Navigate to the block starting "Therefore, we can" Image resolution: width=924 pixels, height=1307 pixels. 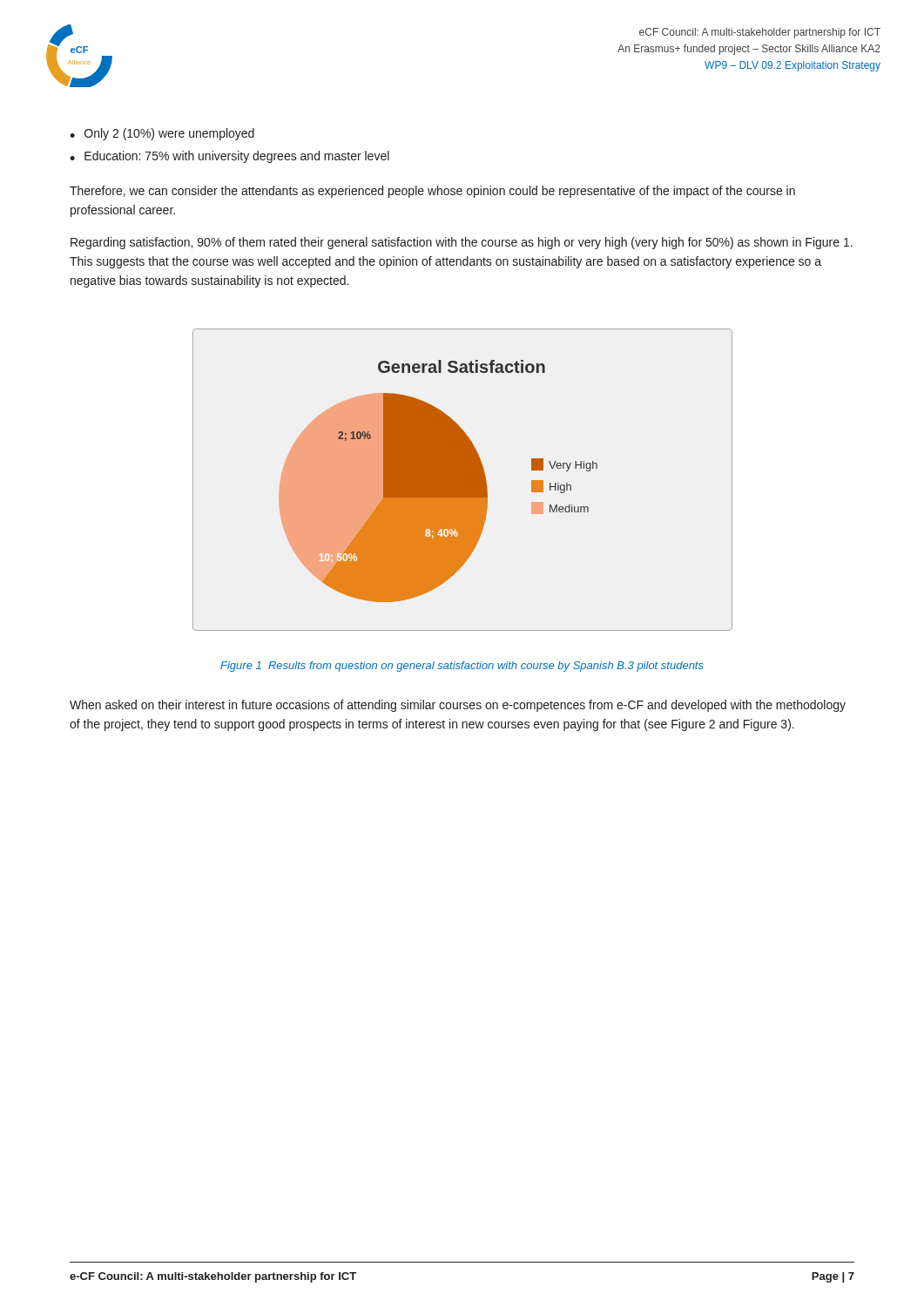(x=433, y=200)
